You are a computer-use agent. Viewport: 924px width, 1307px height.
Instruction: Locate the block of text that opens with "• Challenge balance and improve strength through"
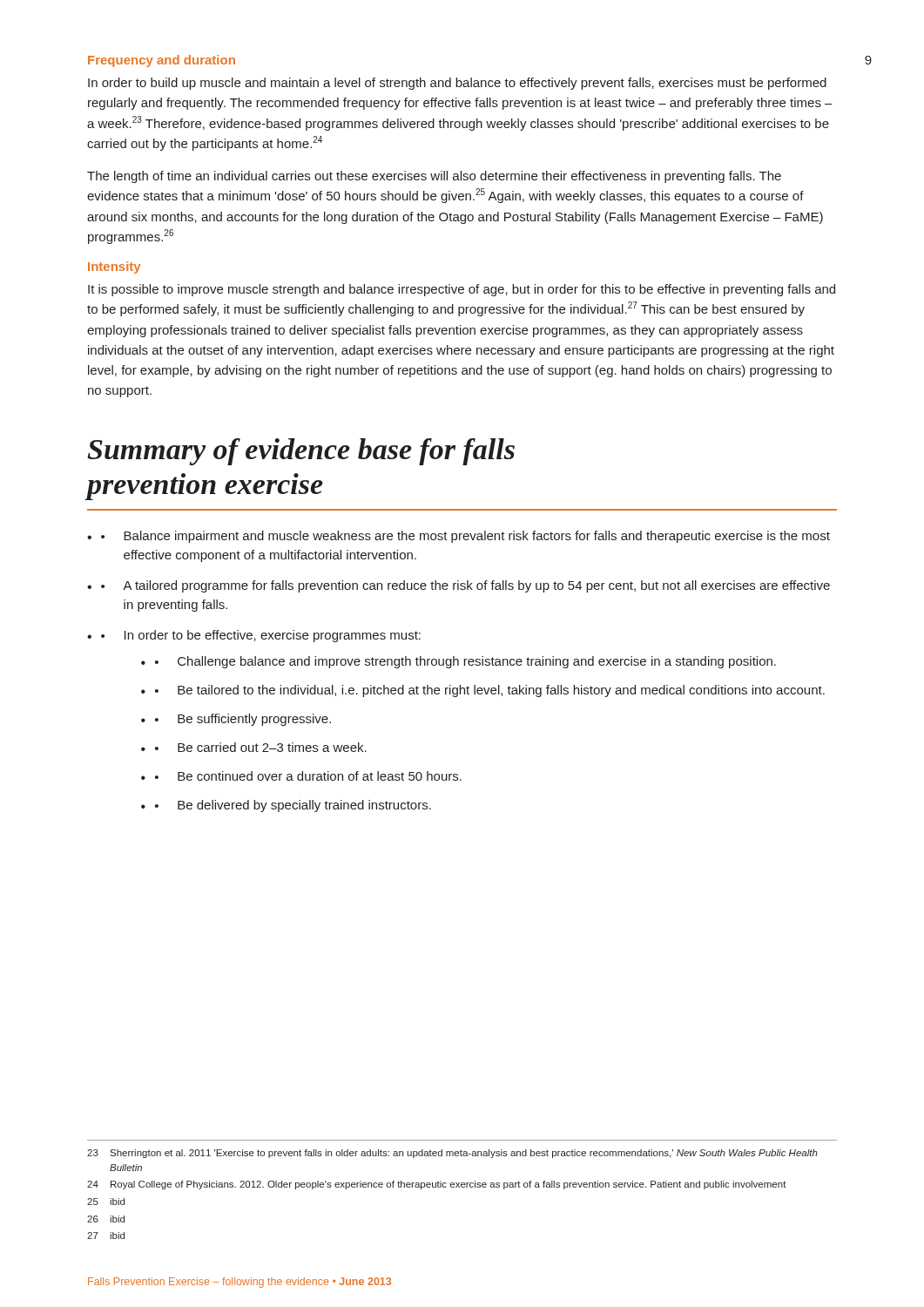pyautogui.click(x=466, y=662)
